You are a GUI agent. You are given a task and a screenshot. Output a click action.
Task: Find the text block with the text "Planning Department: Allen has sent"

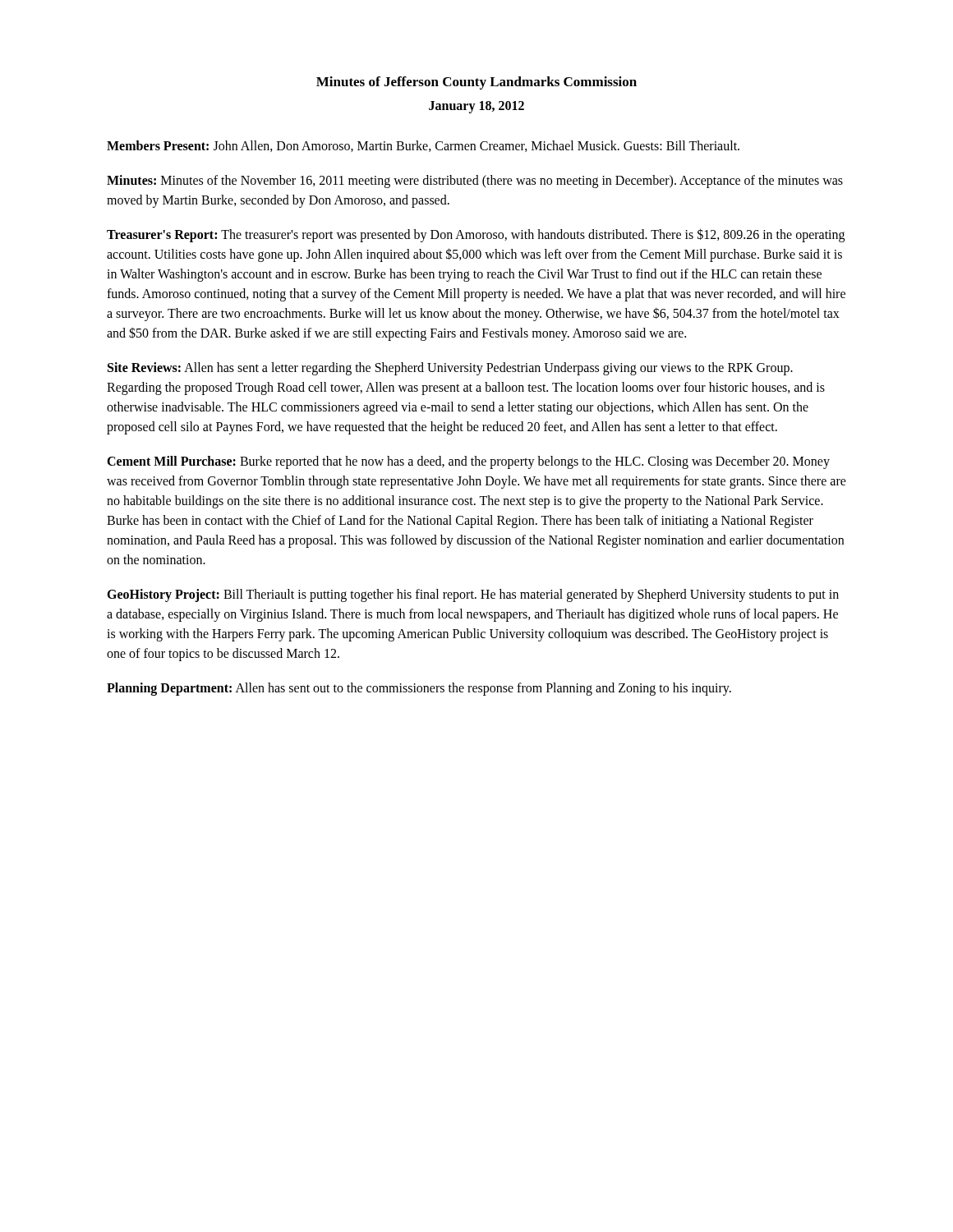click(x=419, y=688)
